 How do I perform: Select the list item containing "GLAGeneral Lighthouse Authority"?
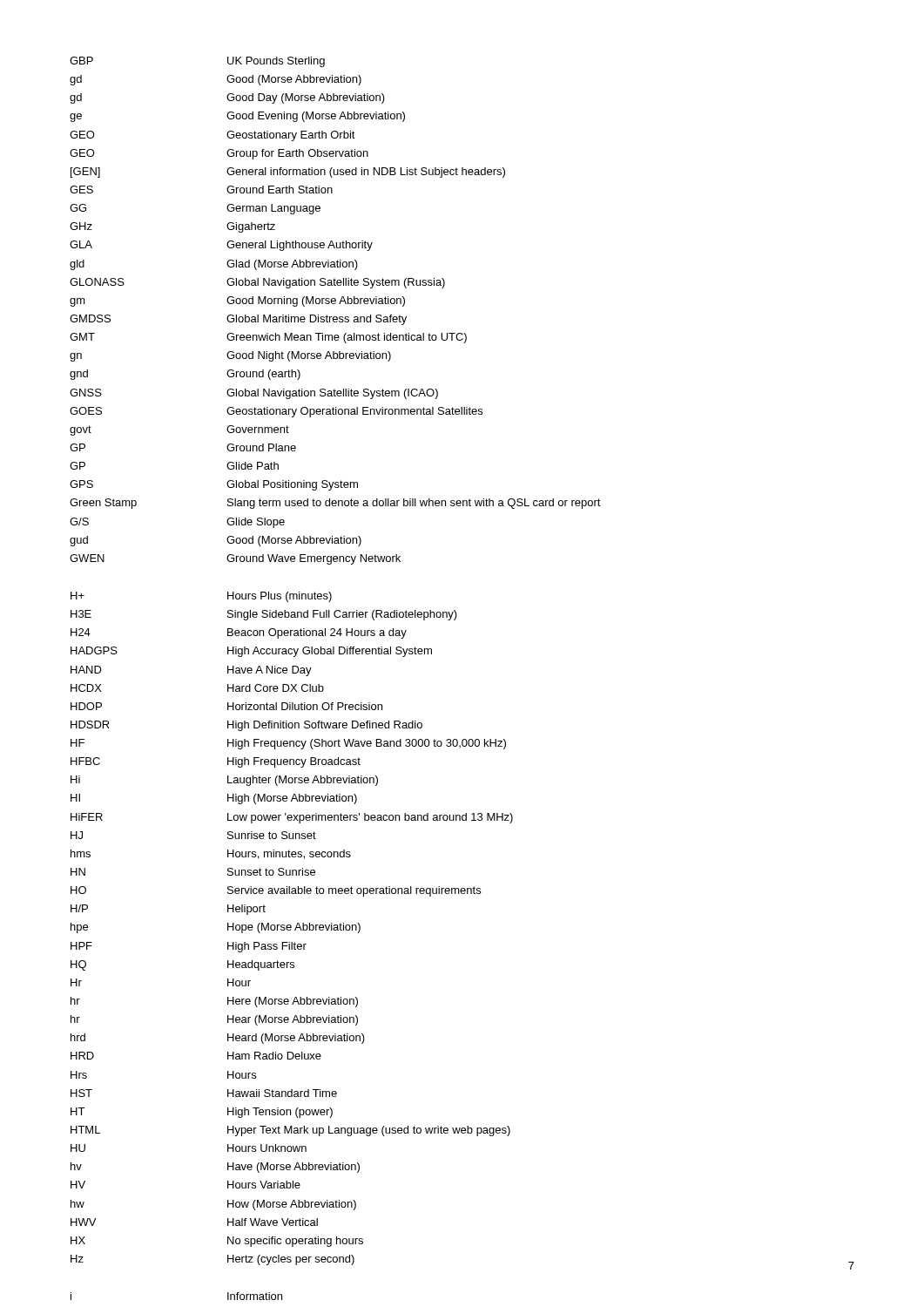pyautogui.click(x=86, y=245)
